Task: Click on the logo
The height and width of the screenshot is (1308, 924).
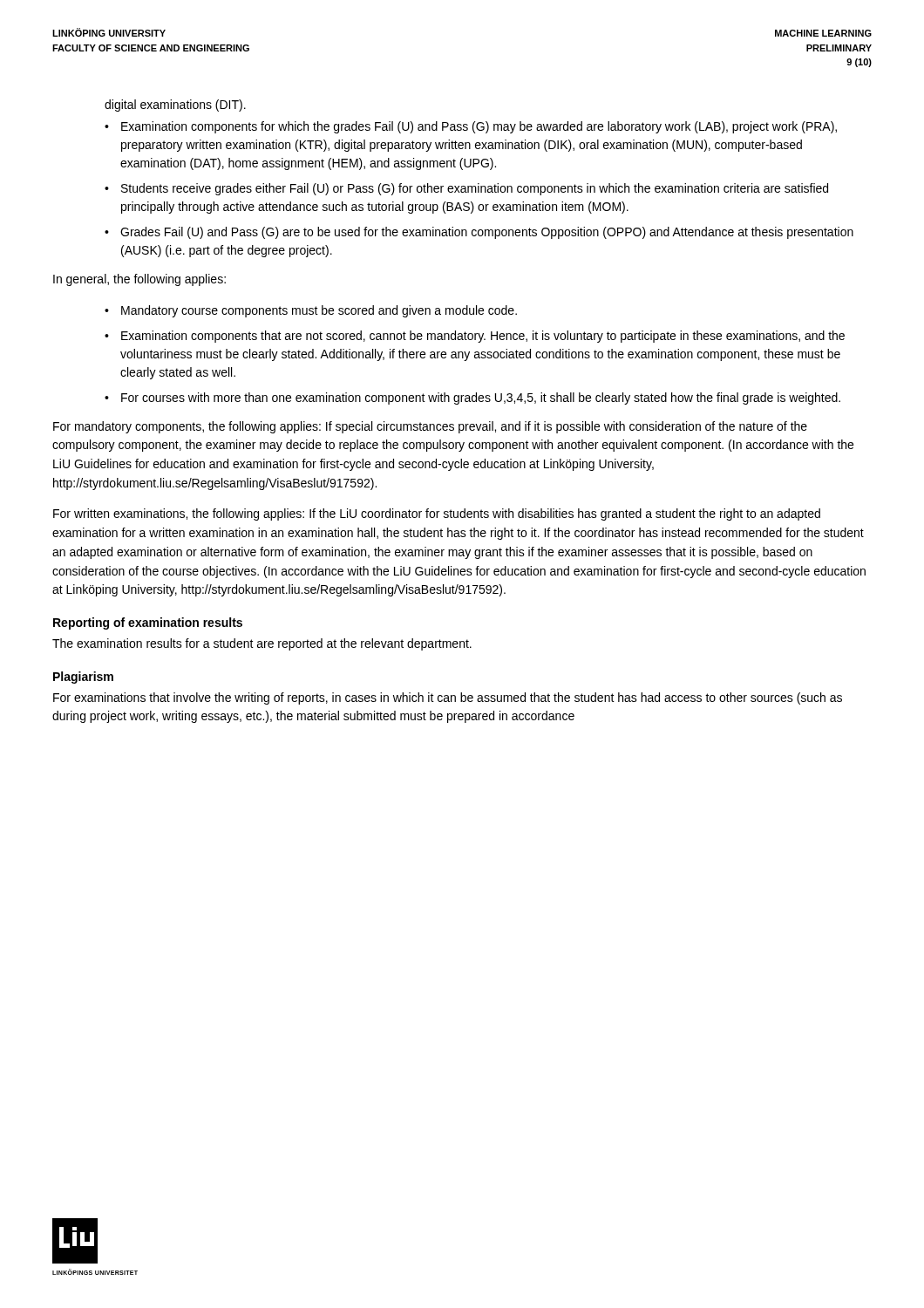Action: pyautogui.click(x=100, y=1250)
